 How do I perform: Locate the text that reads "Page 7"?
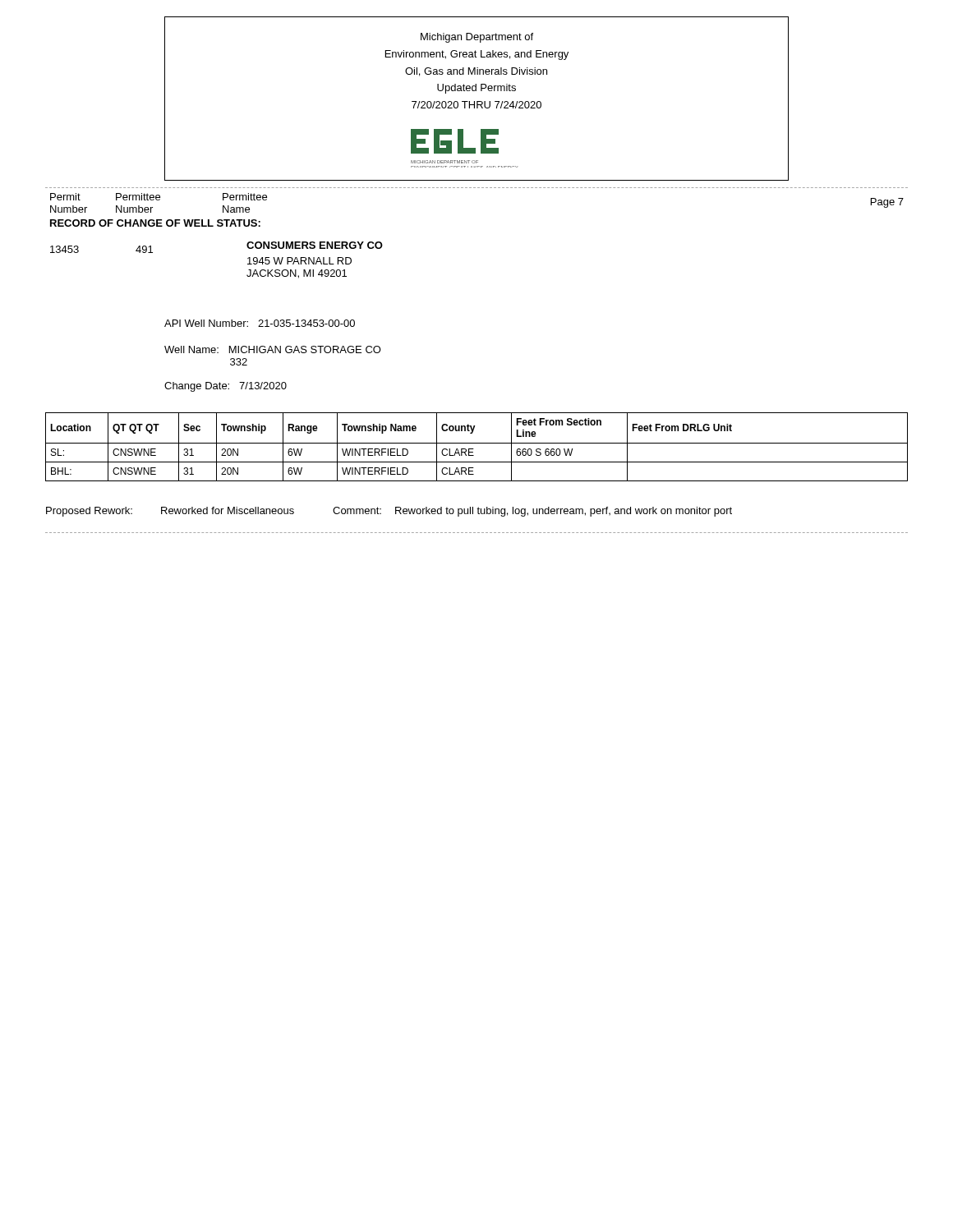click(x=887, y=202)
